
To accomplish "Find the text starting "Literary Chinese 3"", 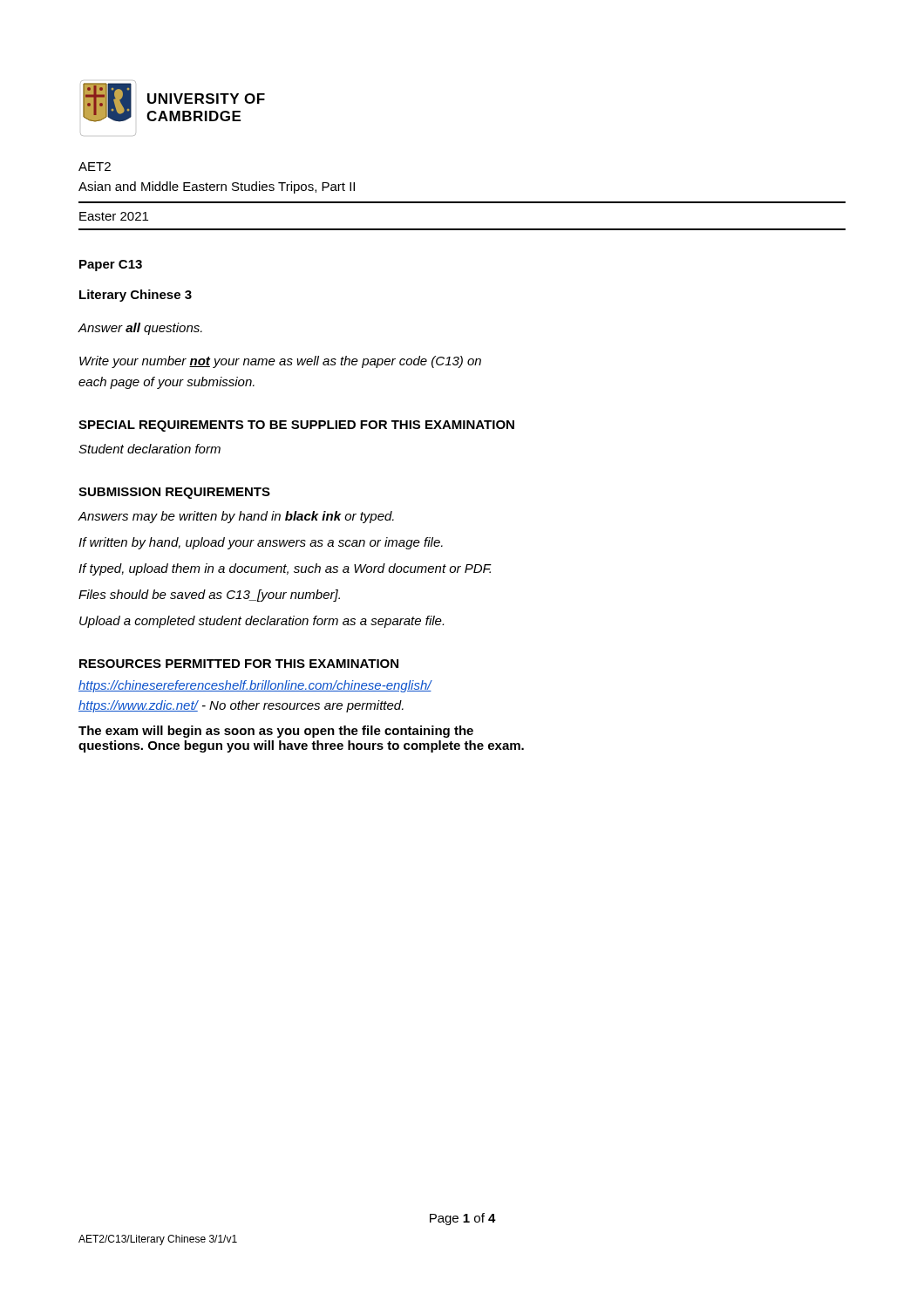I will tap(135, 294).
